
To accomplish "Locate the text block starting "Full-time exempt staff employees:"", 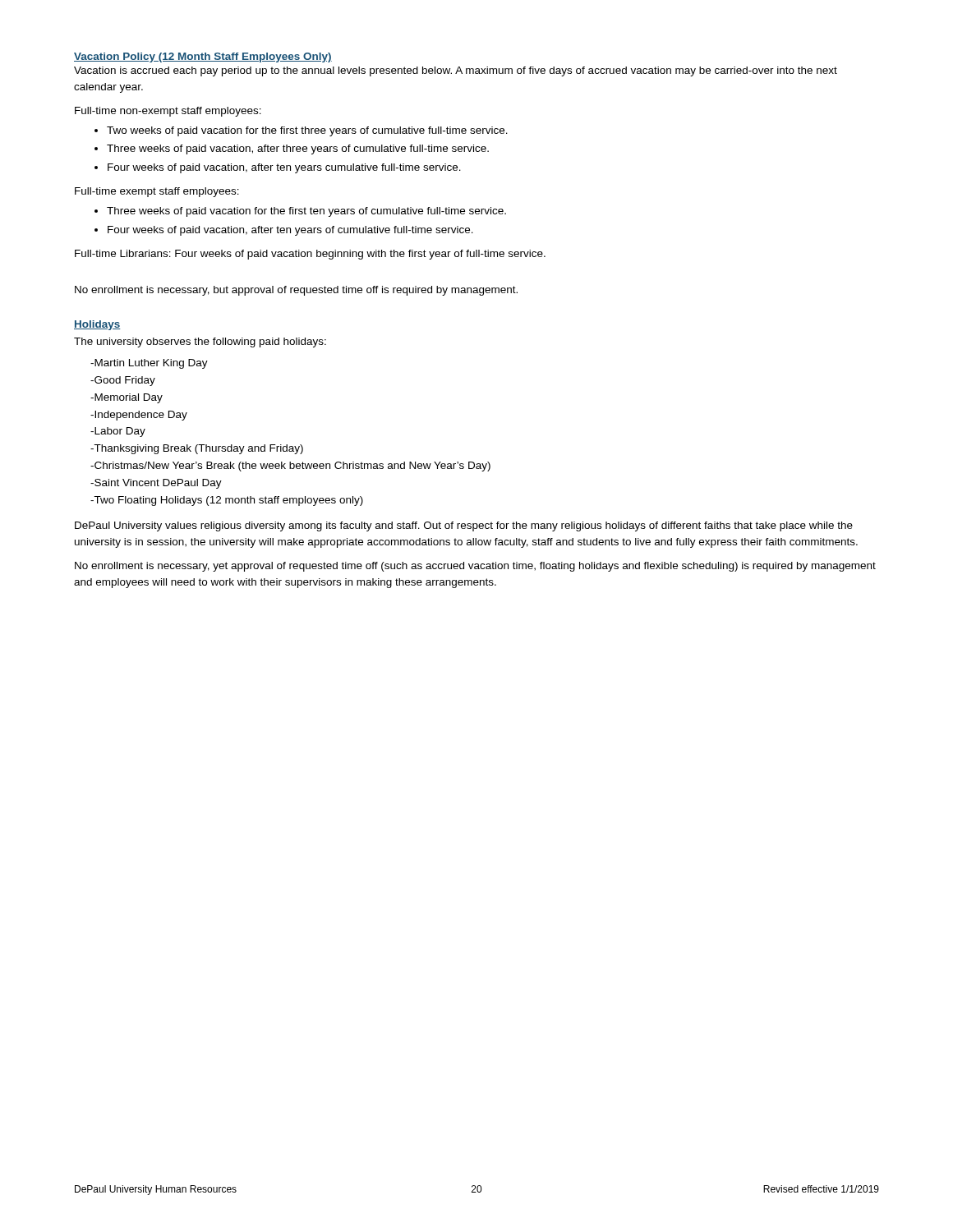I will click(x=157, y=191).
